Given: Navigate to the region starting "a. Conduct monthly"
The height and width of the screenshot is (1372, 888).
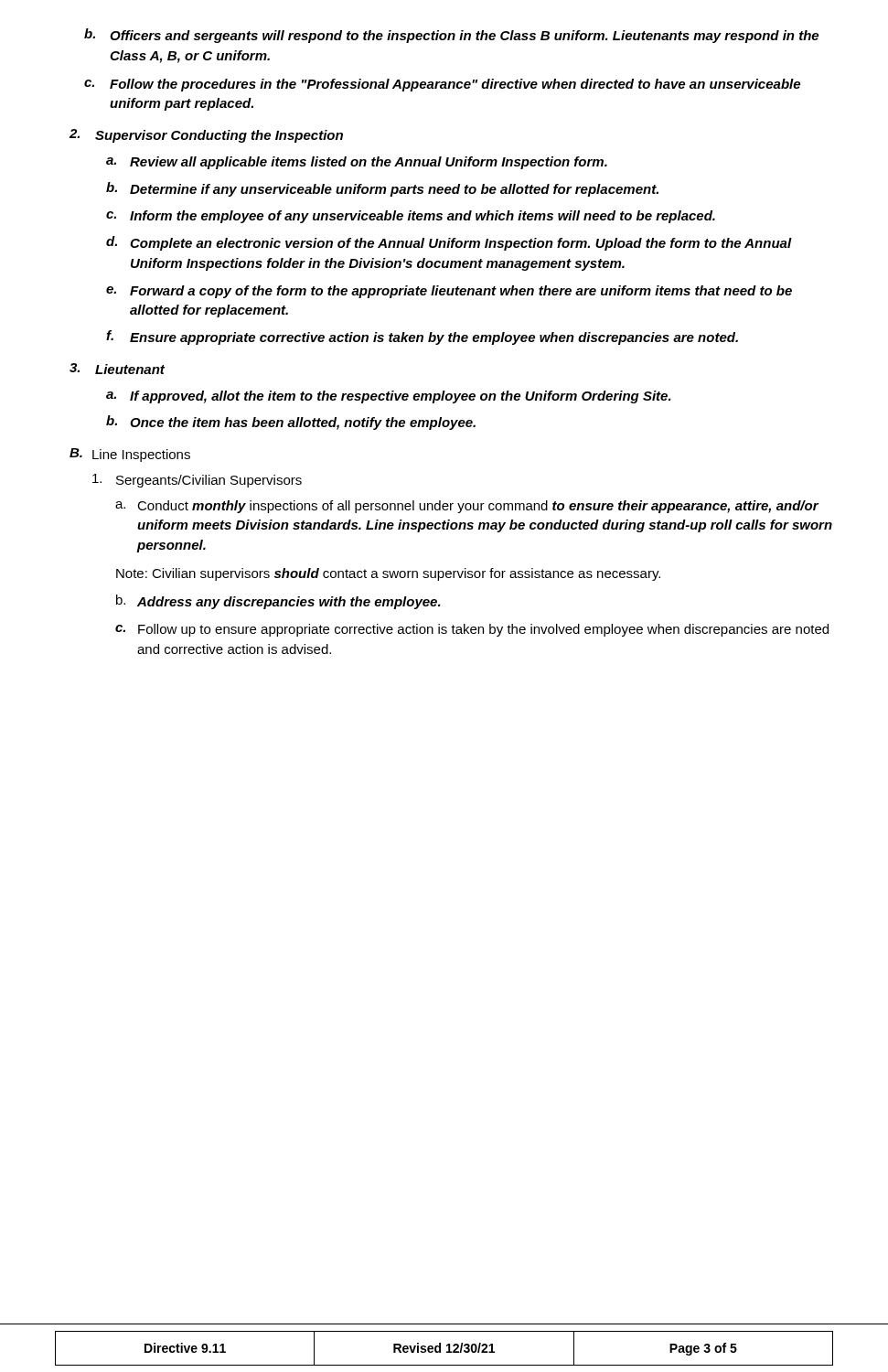Looking at the screenshot, I should point(474,525).
